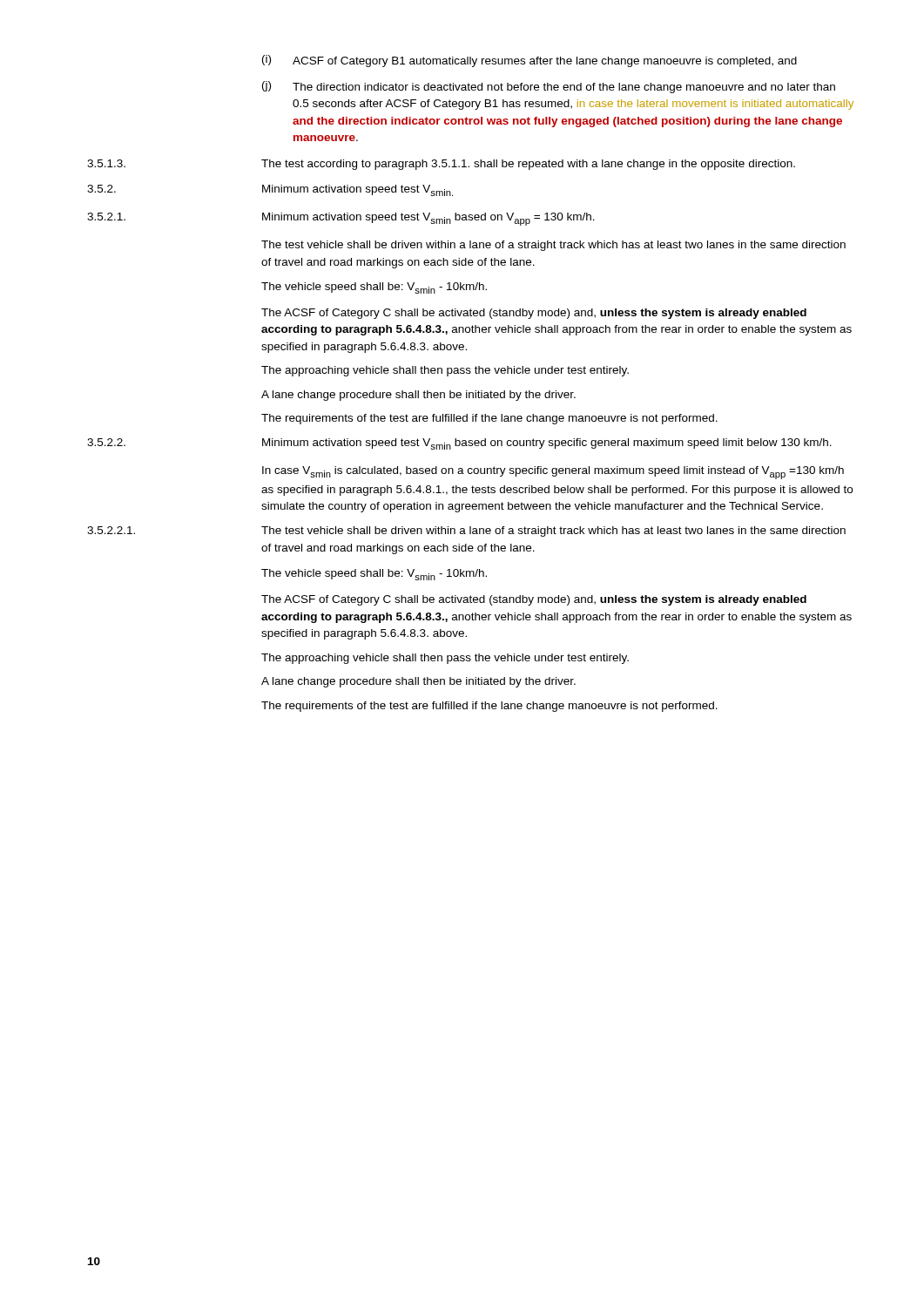The width and height of the screenshot is (924, 1307).
Task: Find the block on this page that starts "5.2.1. Minimum activation speed test"
Action: tap(471, 218)
